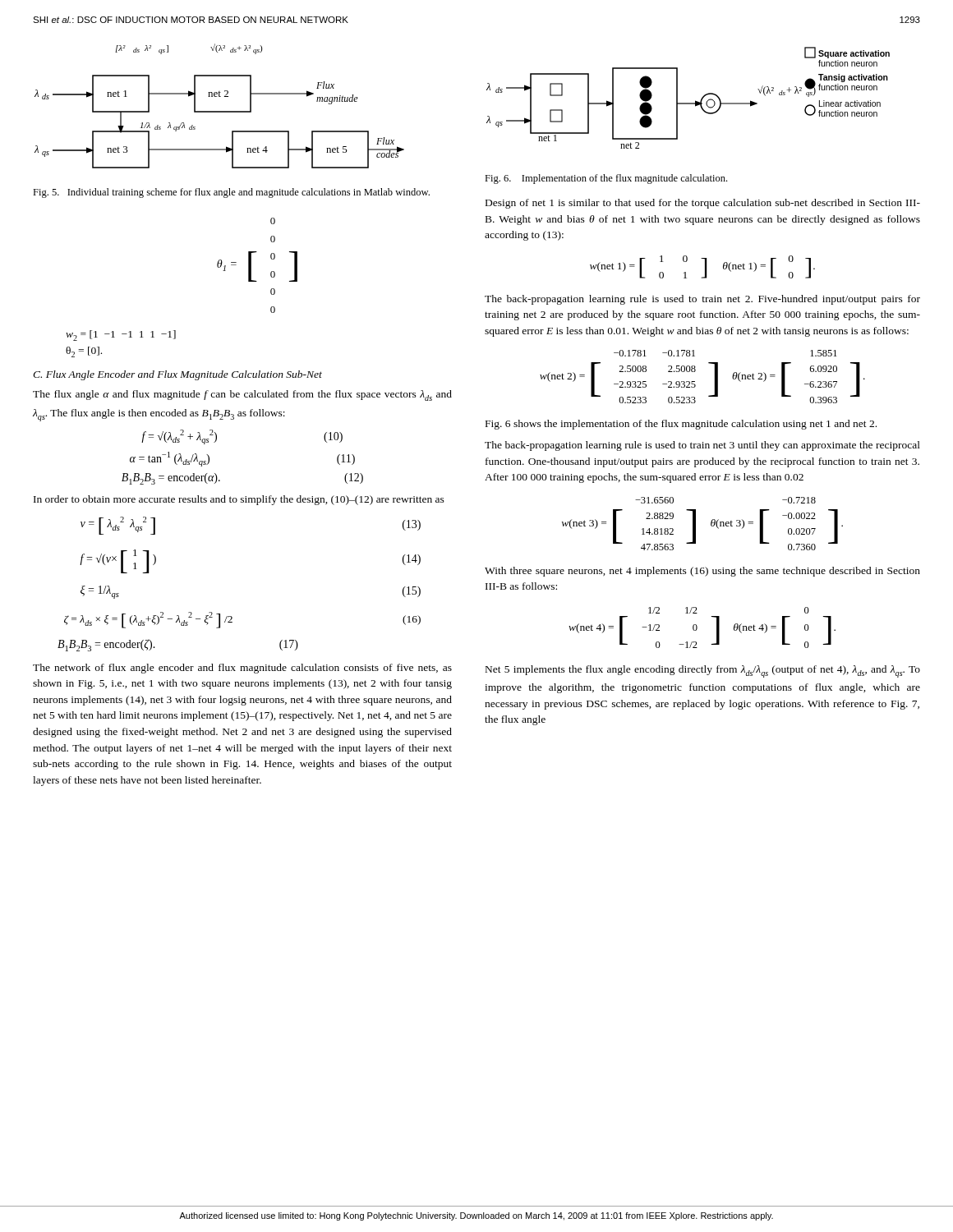Locate the text "f = √(λds2 + λqs2) (10)"

(170, 437)
